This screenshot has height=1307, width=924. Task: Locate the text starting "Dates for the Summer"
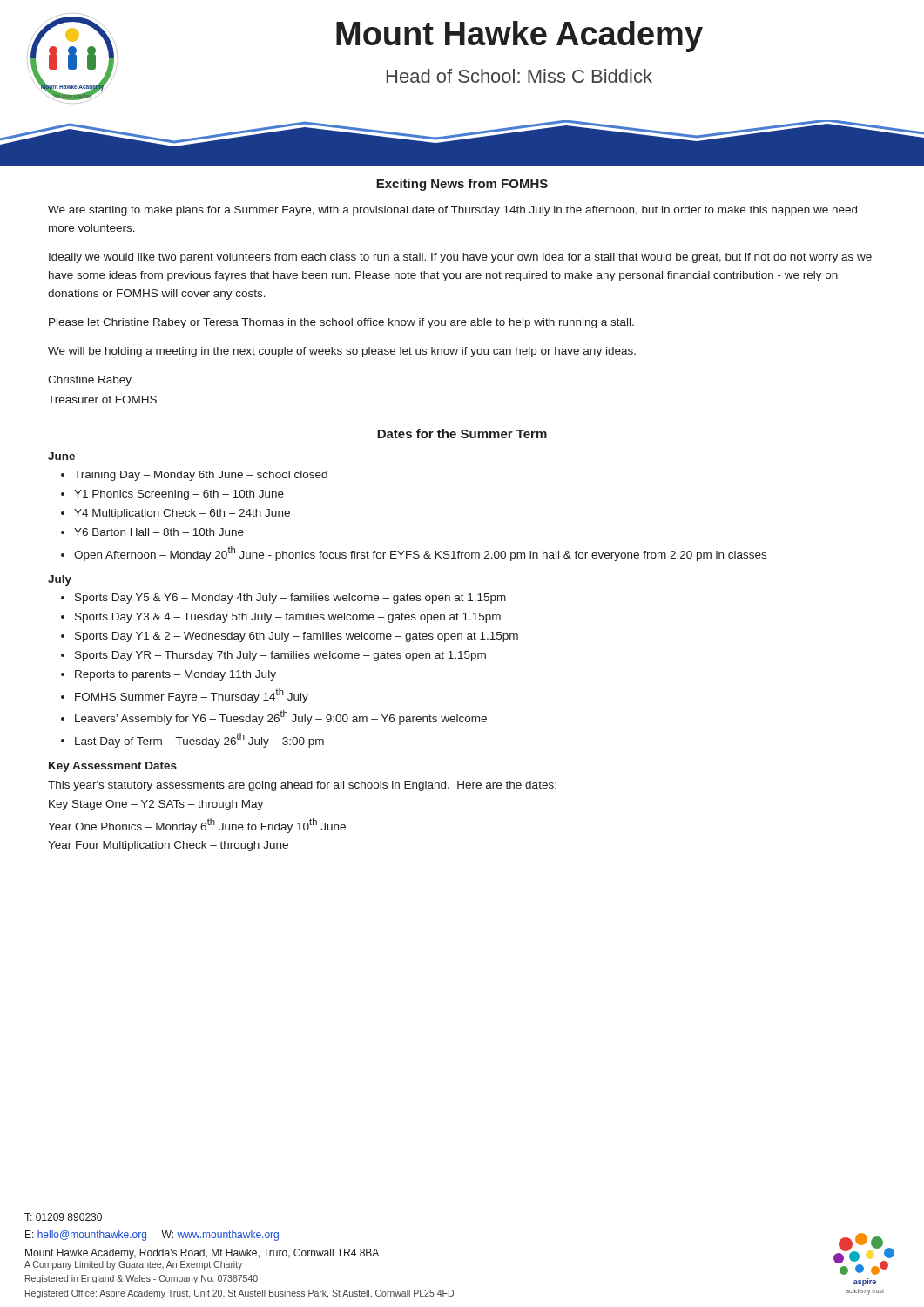(x=462, y=434)
